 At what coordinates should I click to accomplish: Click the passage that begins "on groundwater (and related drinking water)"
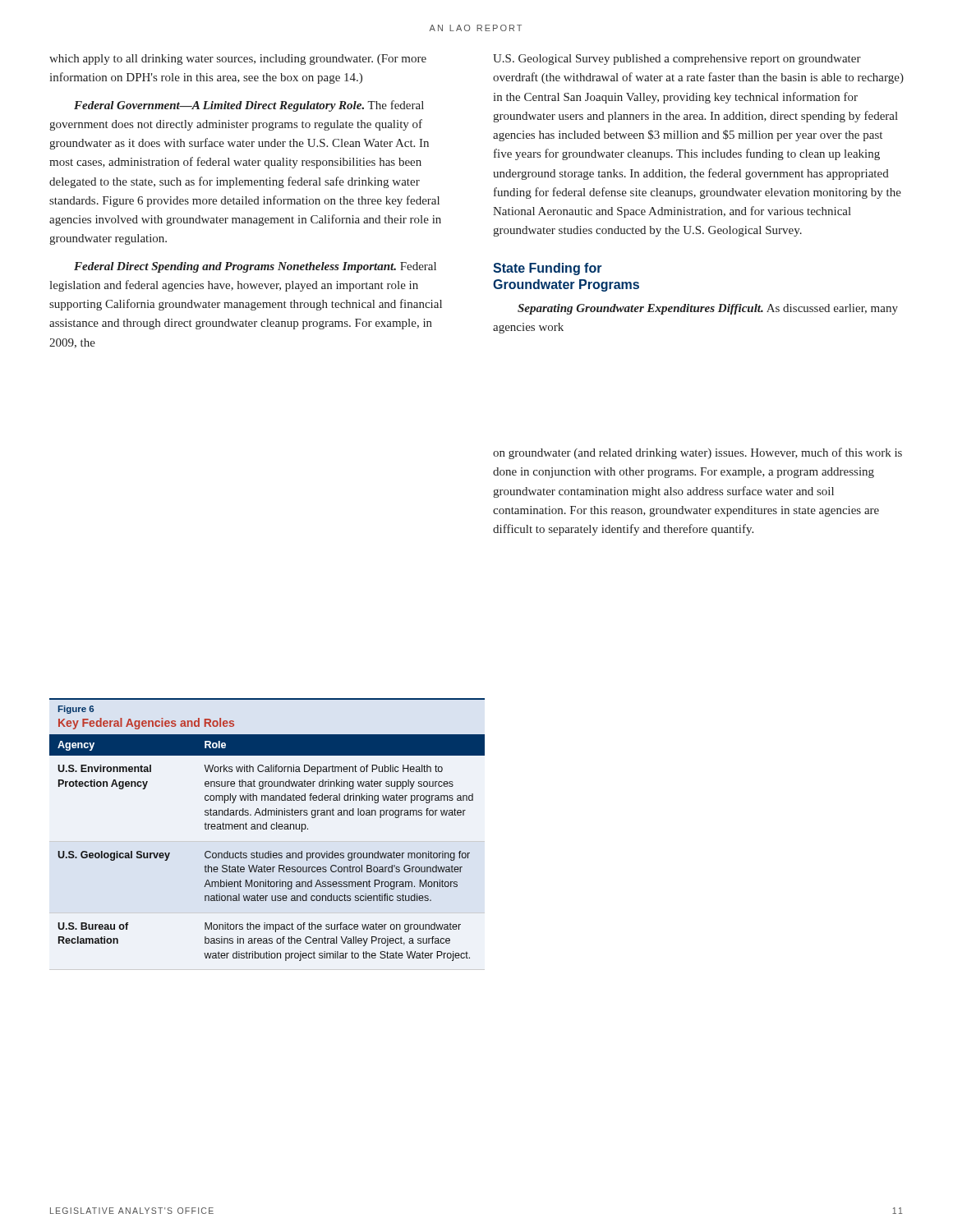point(698,491)
